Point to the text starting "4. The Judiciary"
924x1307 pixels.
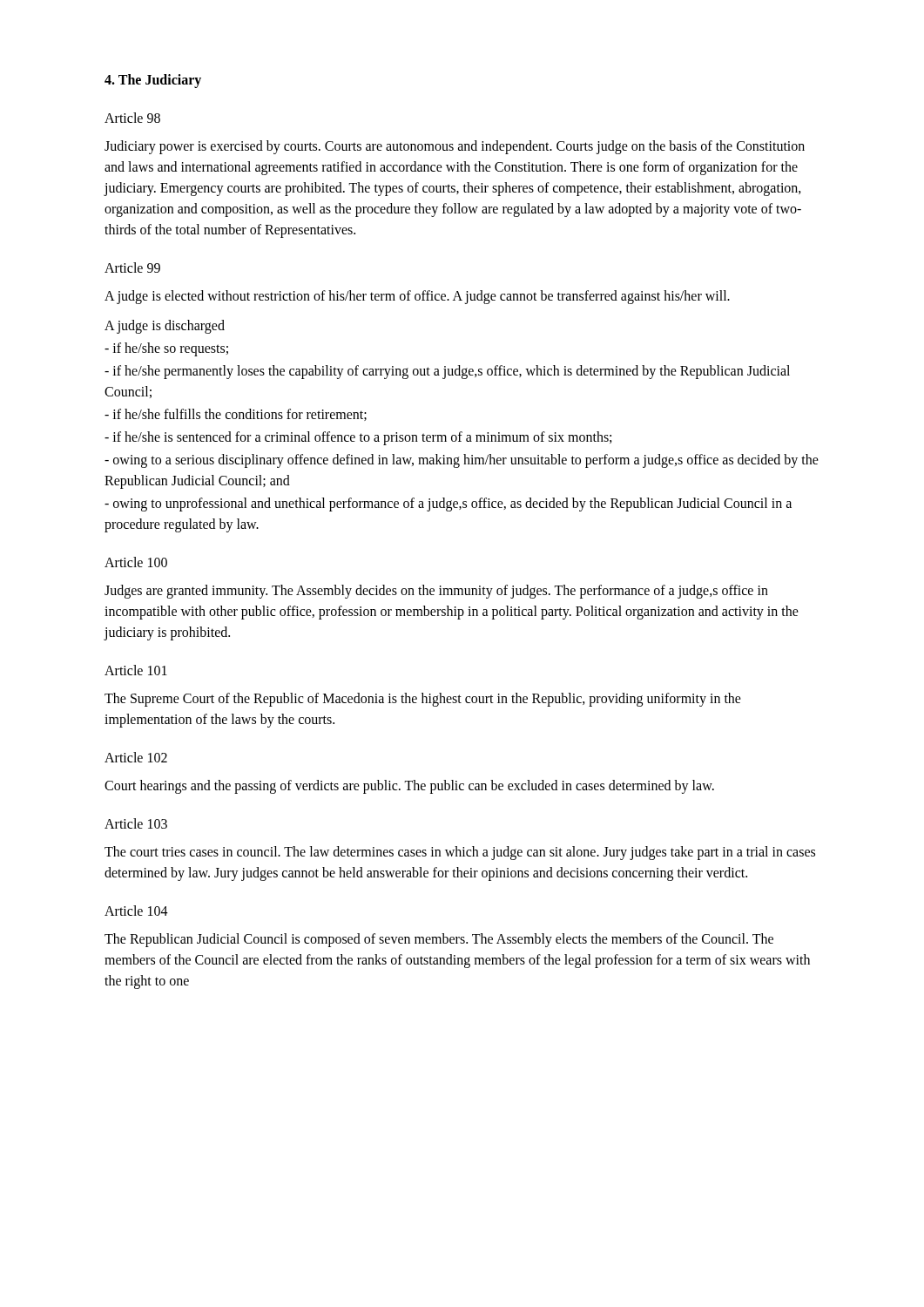pyautogui.click(x=153, y=80)
